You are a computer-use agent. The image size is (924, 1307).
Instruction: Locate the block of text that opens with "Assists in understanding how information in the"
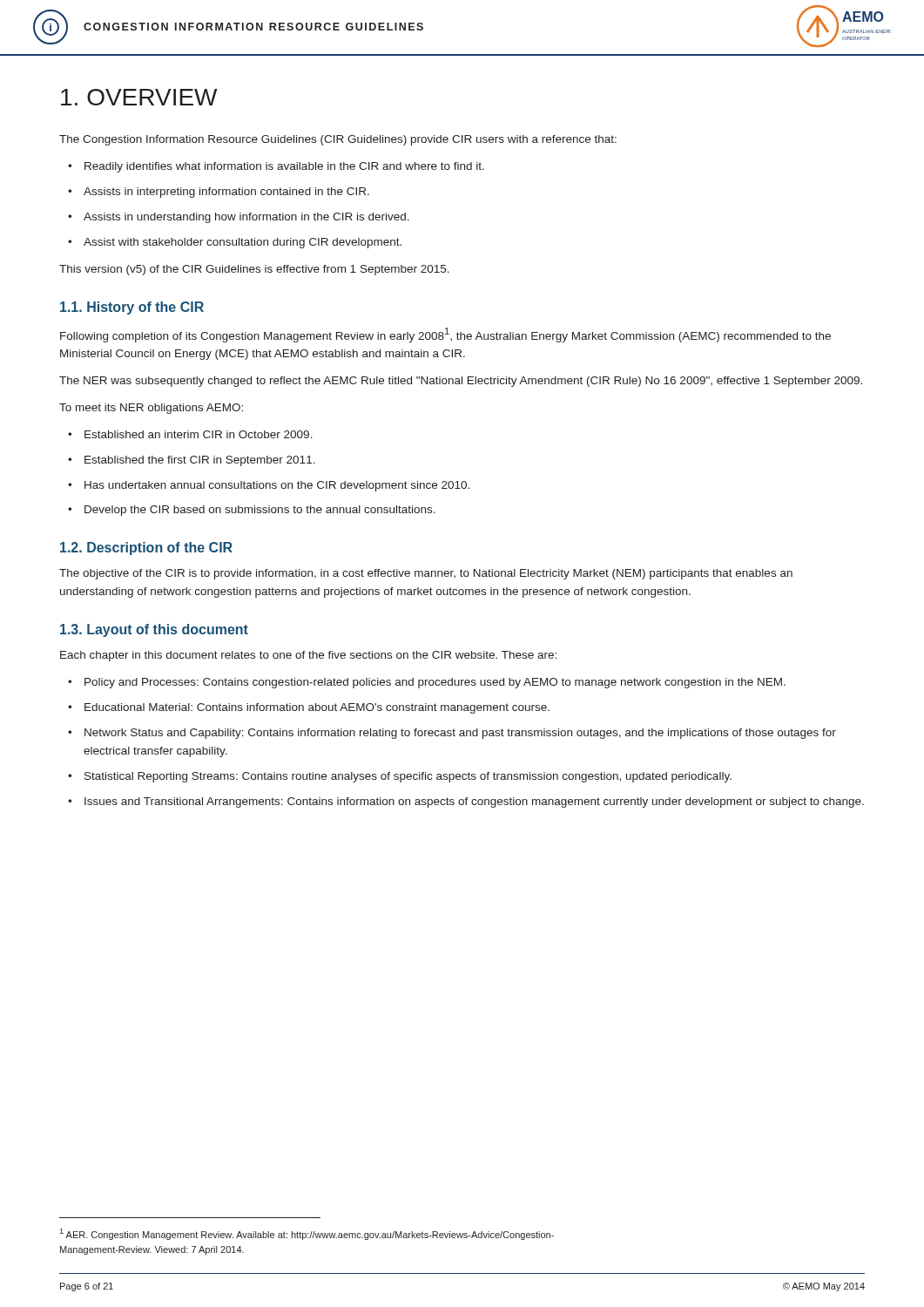pyautogui.click(x=239, y=218)
